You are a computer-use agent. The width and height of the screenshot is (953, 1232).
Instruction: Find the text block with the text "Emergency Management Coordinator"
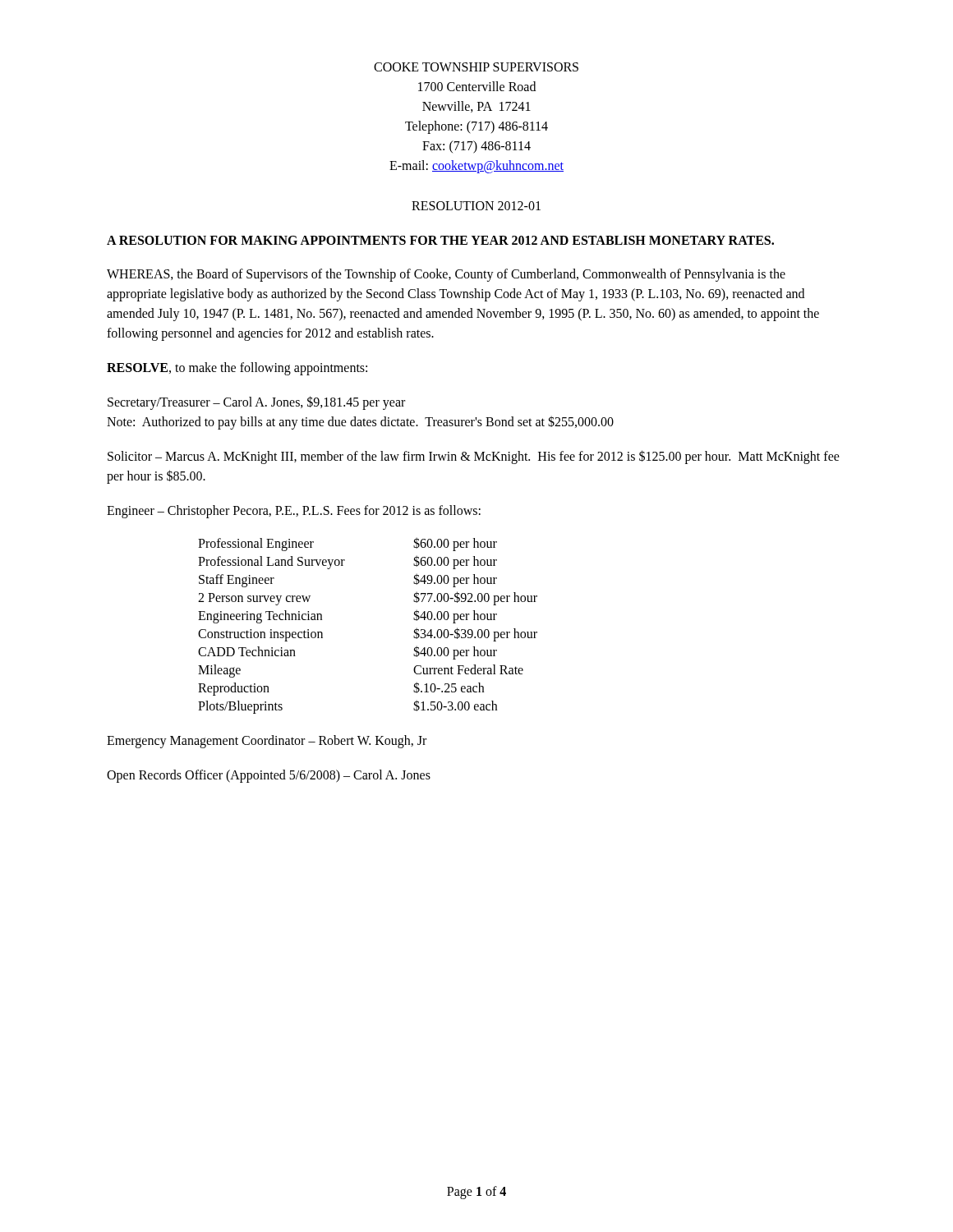click(267, 740)
